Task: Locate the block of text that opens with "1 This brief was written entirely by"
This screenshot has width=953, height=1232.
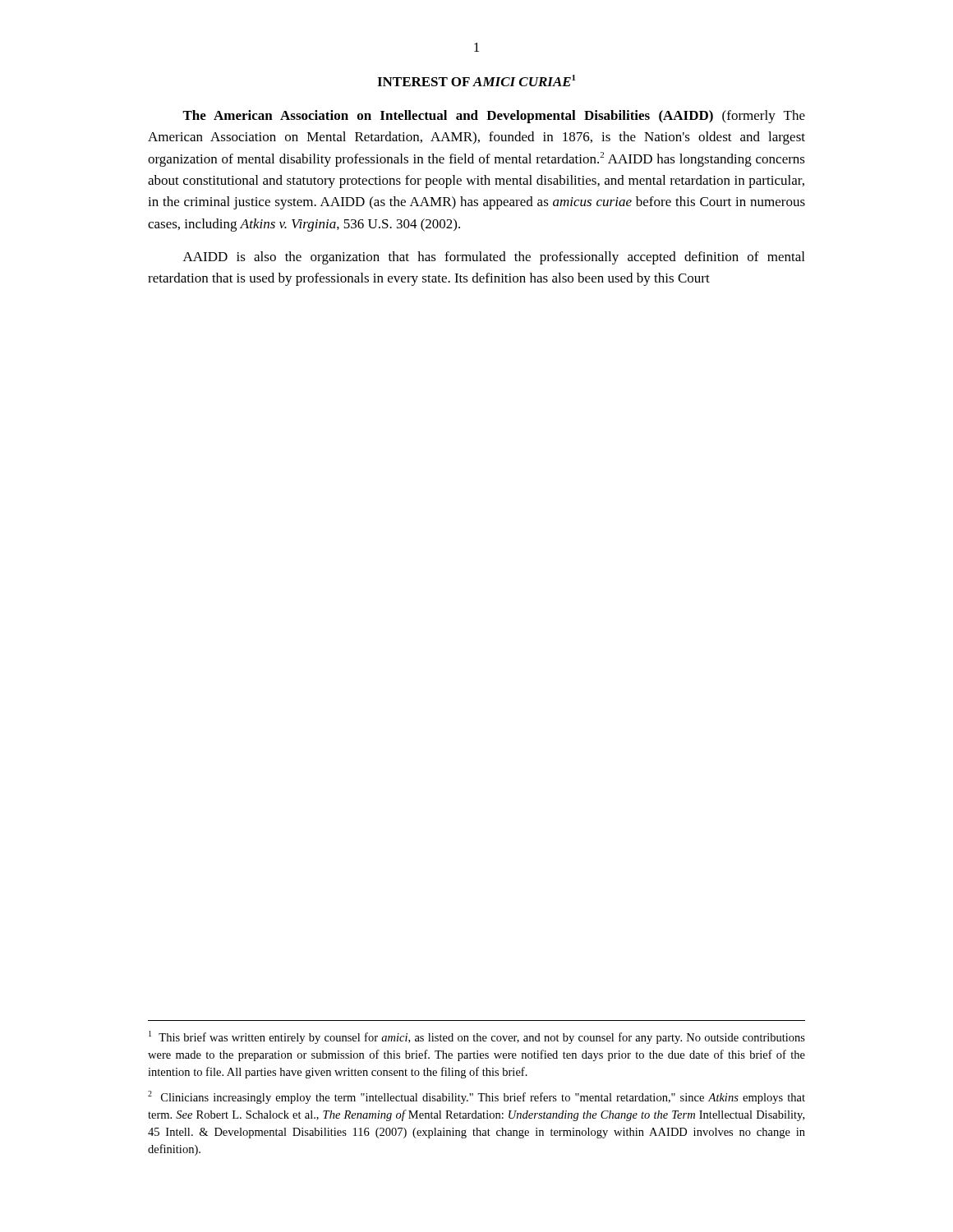Action: [x=476, y=1054]
